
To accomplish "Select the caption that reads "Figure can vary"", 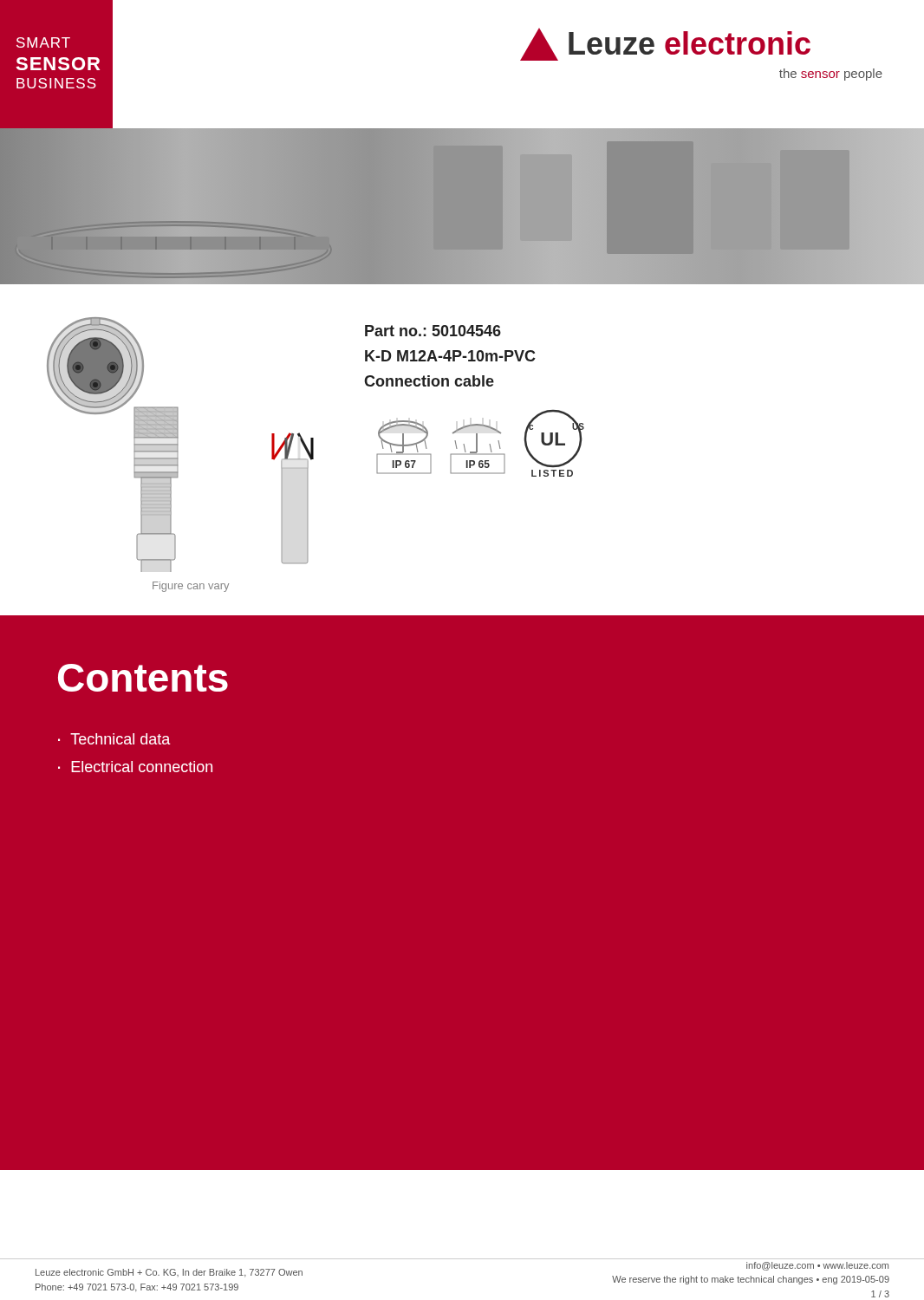I will [191, 585].
